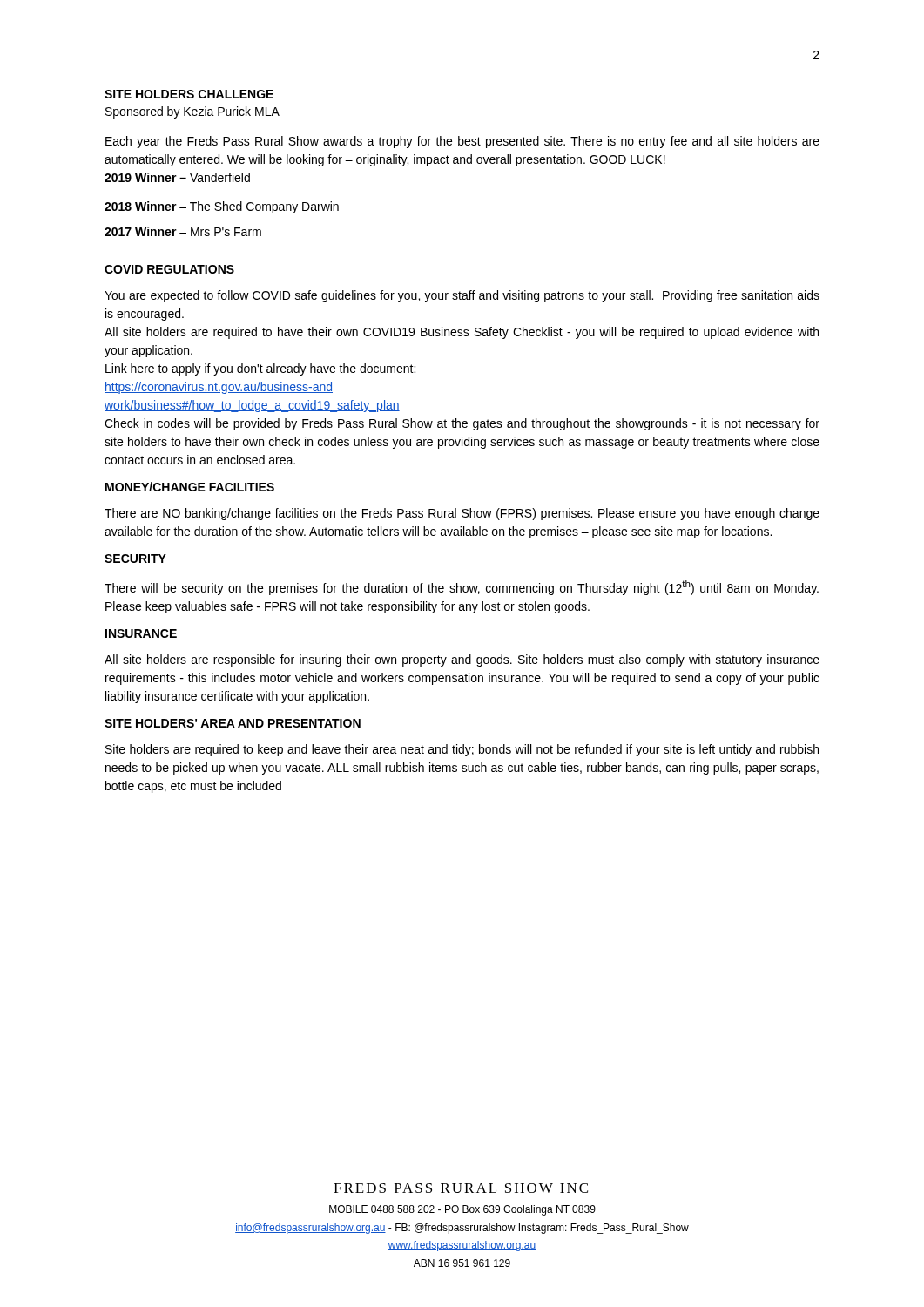Click on the element starting "2018 Winner – The Shed Company Darwin"

pyautogui.click(x=222, y=207)
